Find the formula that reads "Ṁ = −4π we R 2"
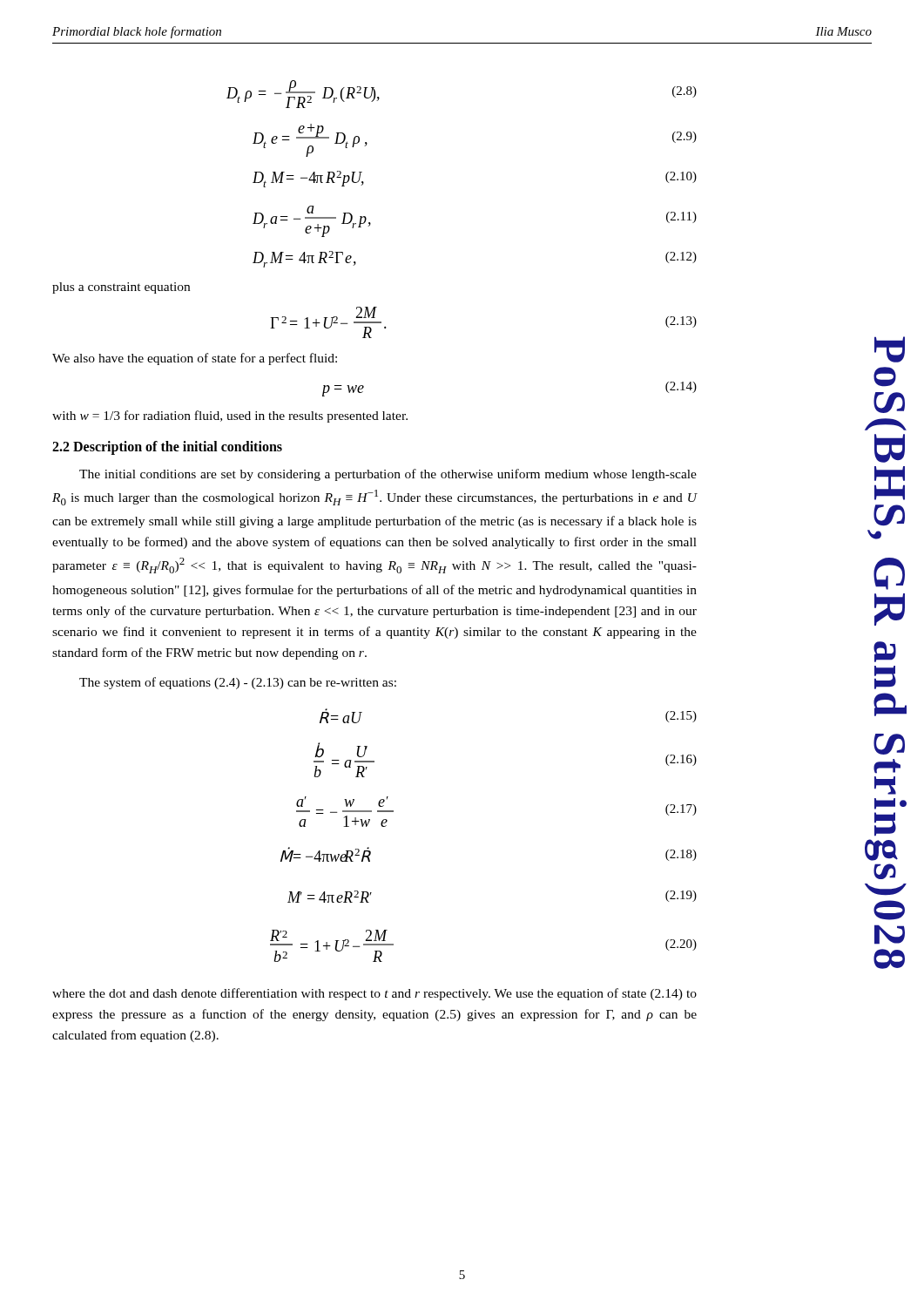Image resolution: width=924 pixels, height=1307 pixels. click(374, 855)
